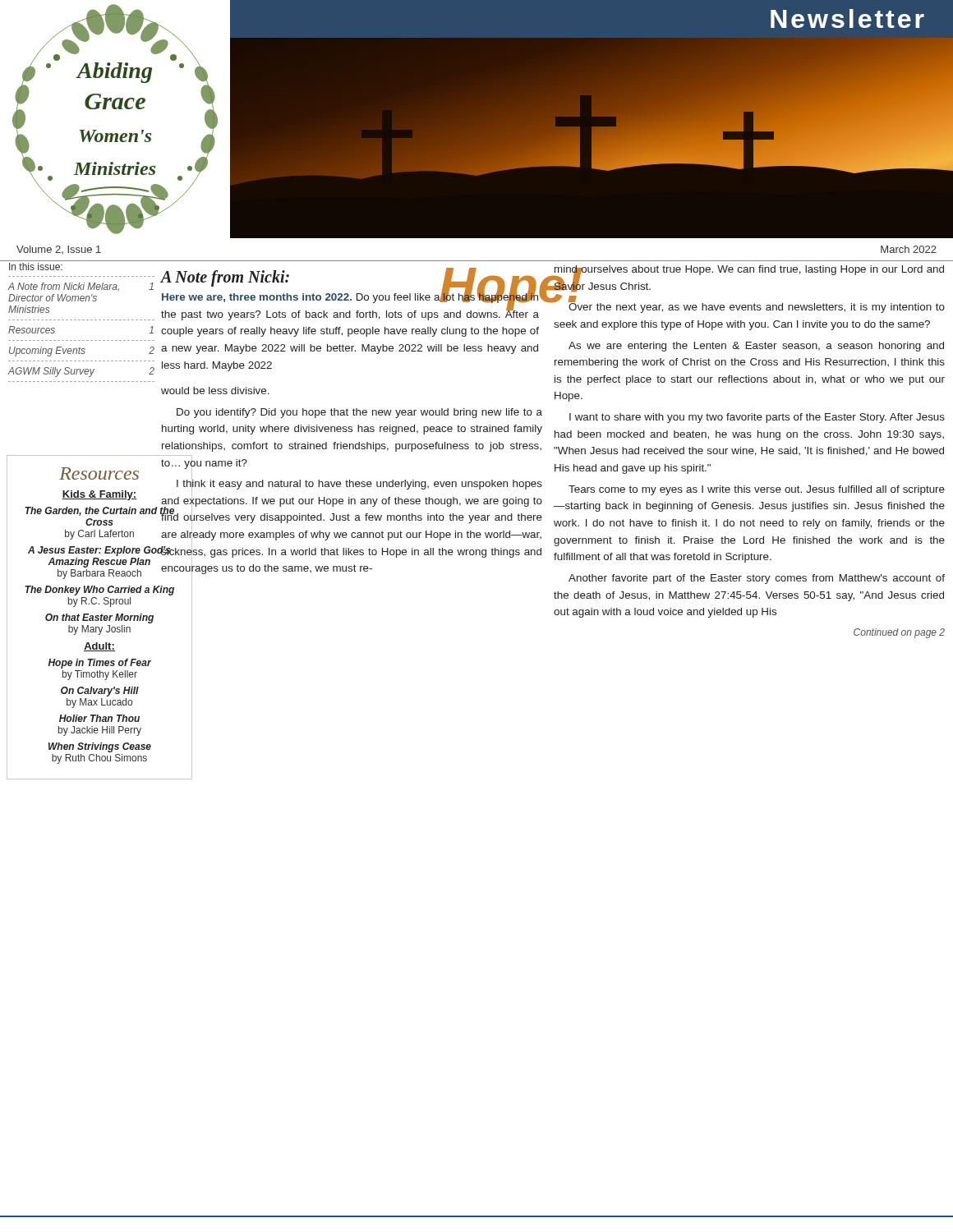Where is the passage that starts "Hope in Times of Fear by Timothy"?
This screenshot has width=953, height=1232.
(x=99, y=669)
